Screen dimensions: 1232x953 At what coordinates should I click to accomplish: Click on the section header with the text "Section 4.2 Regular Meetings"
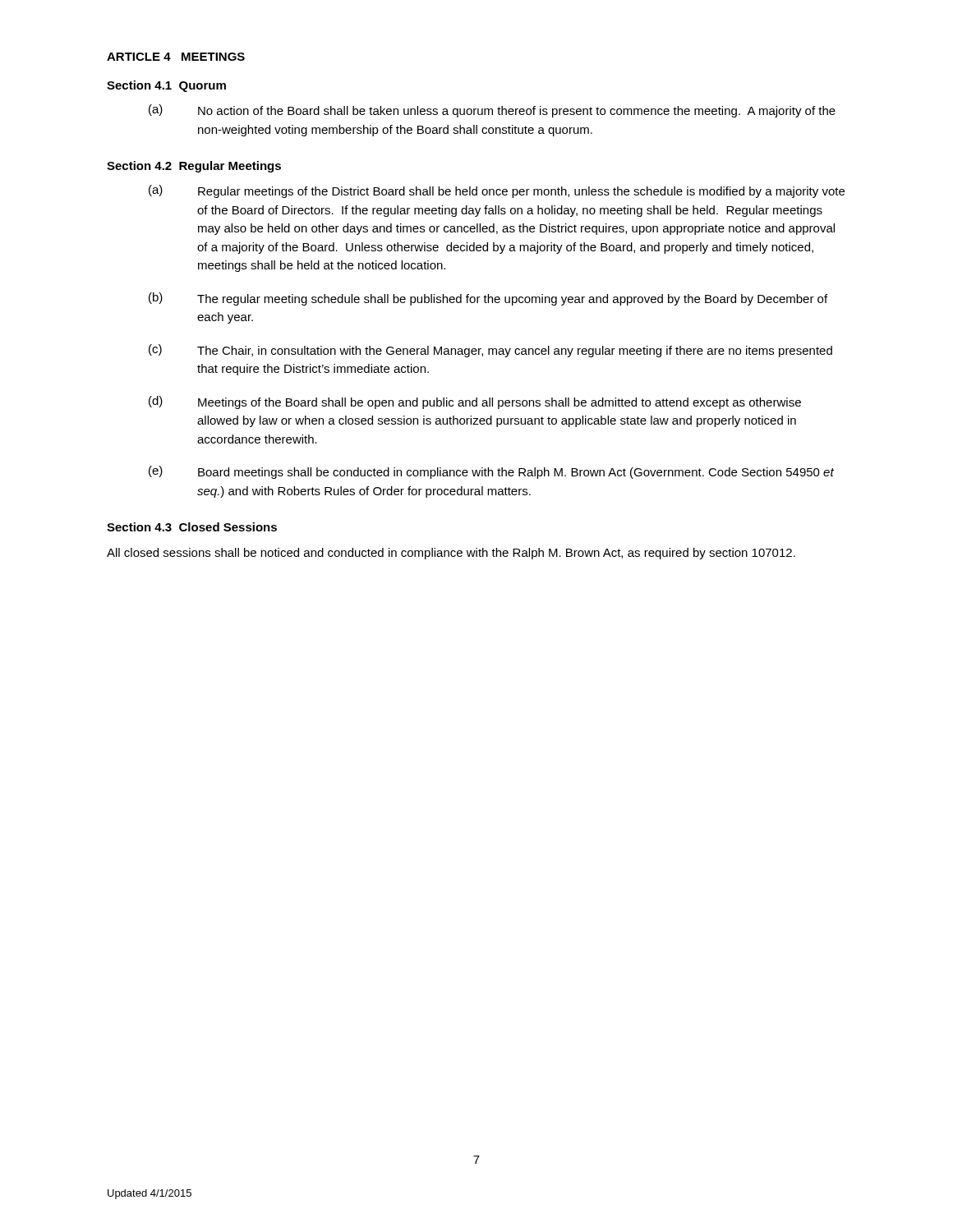point(194,166)
